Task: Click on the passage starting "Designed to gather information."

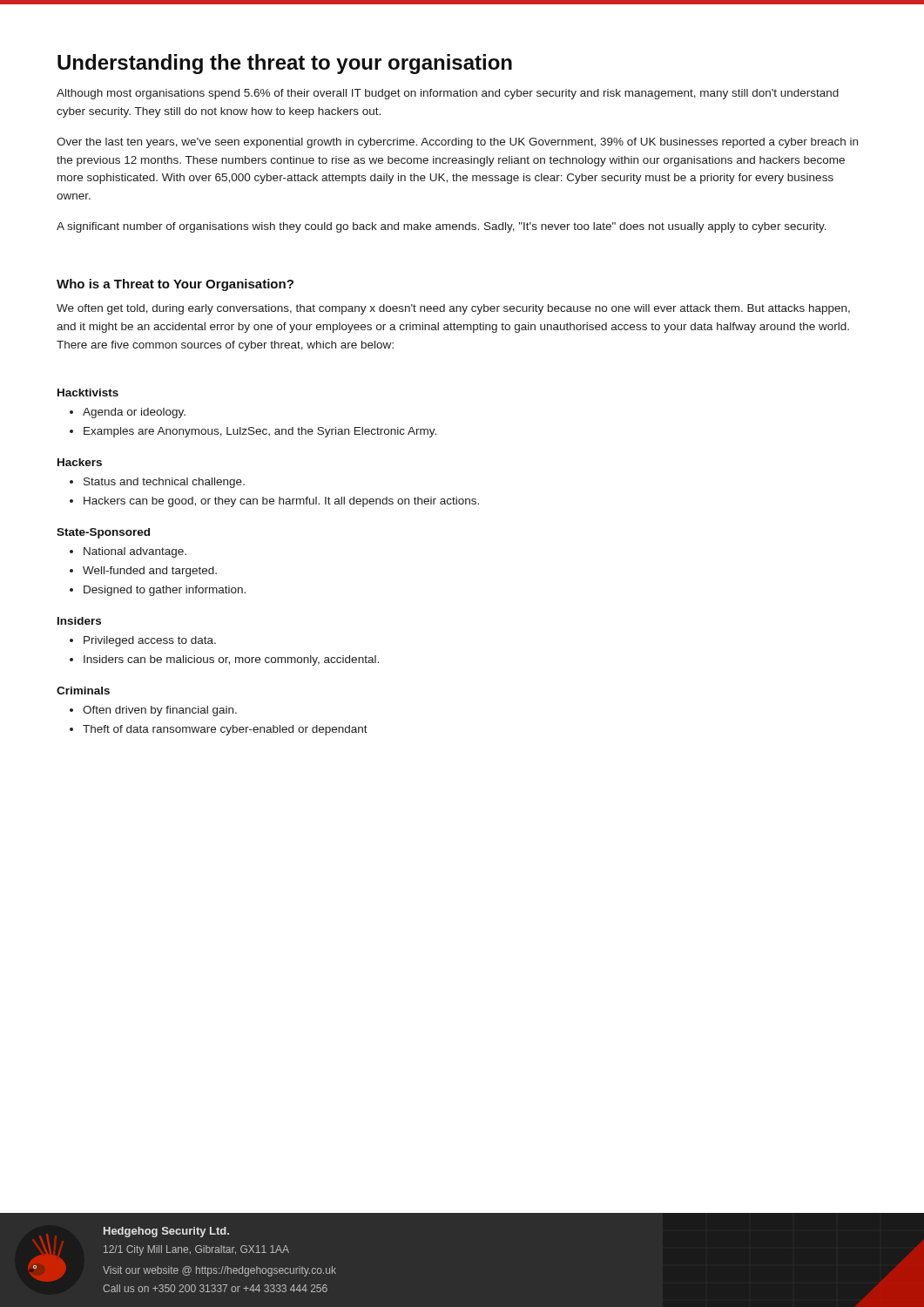Action: [165, 589]
